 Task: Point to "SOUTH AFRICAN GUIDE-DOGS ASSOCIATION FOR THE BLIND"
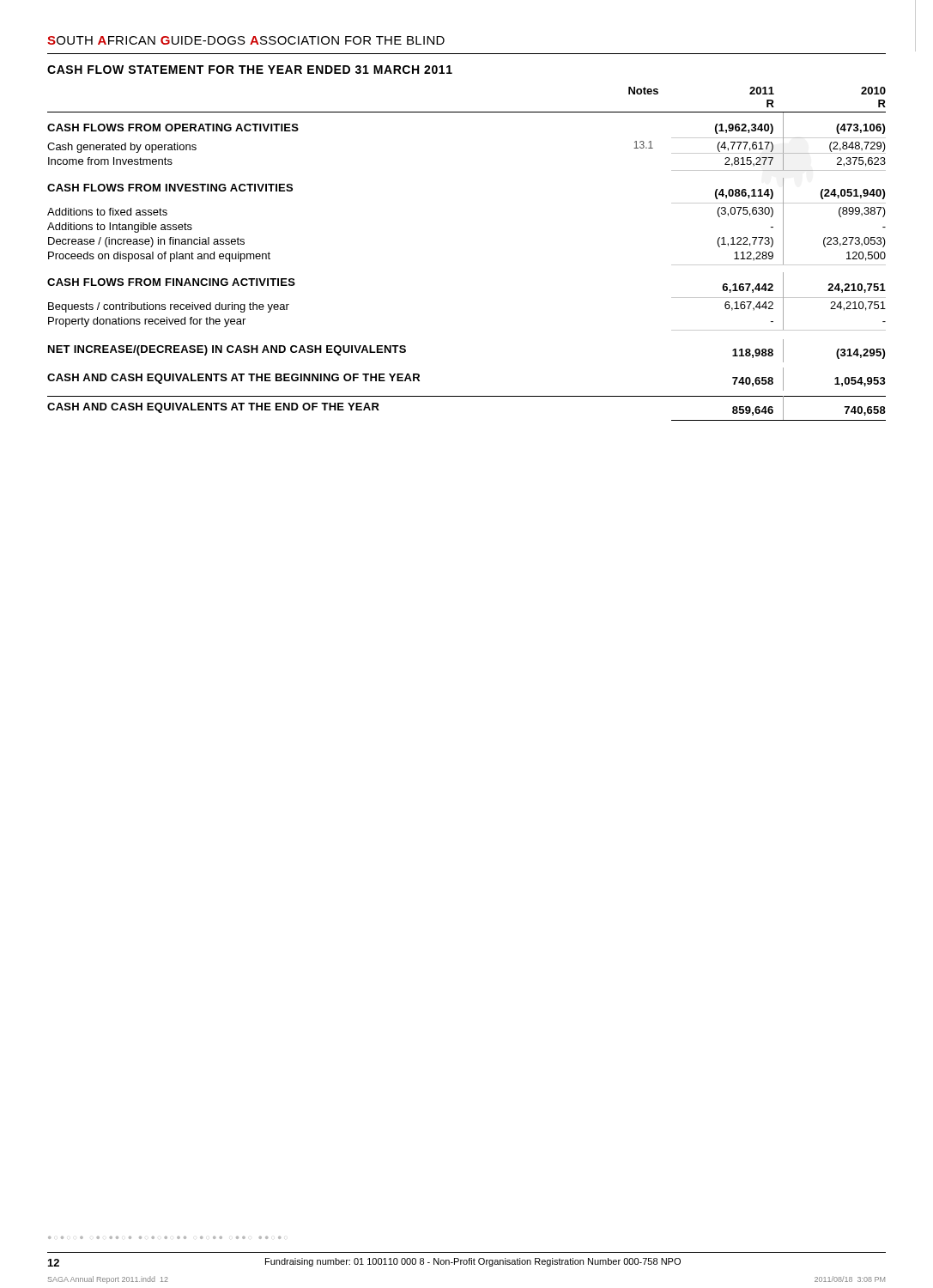click(x=246, y=40)
